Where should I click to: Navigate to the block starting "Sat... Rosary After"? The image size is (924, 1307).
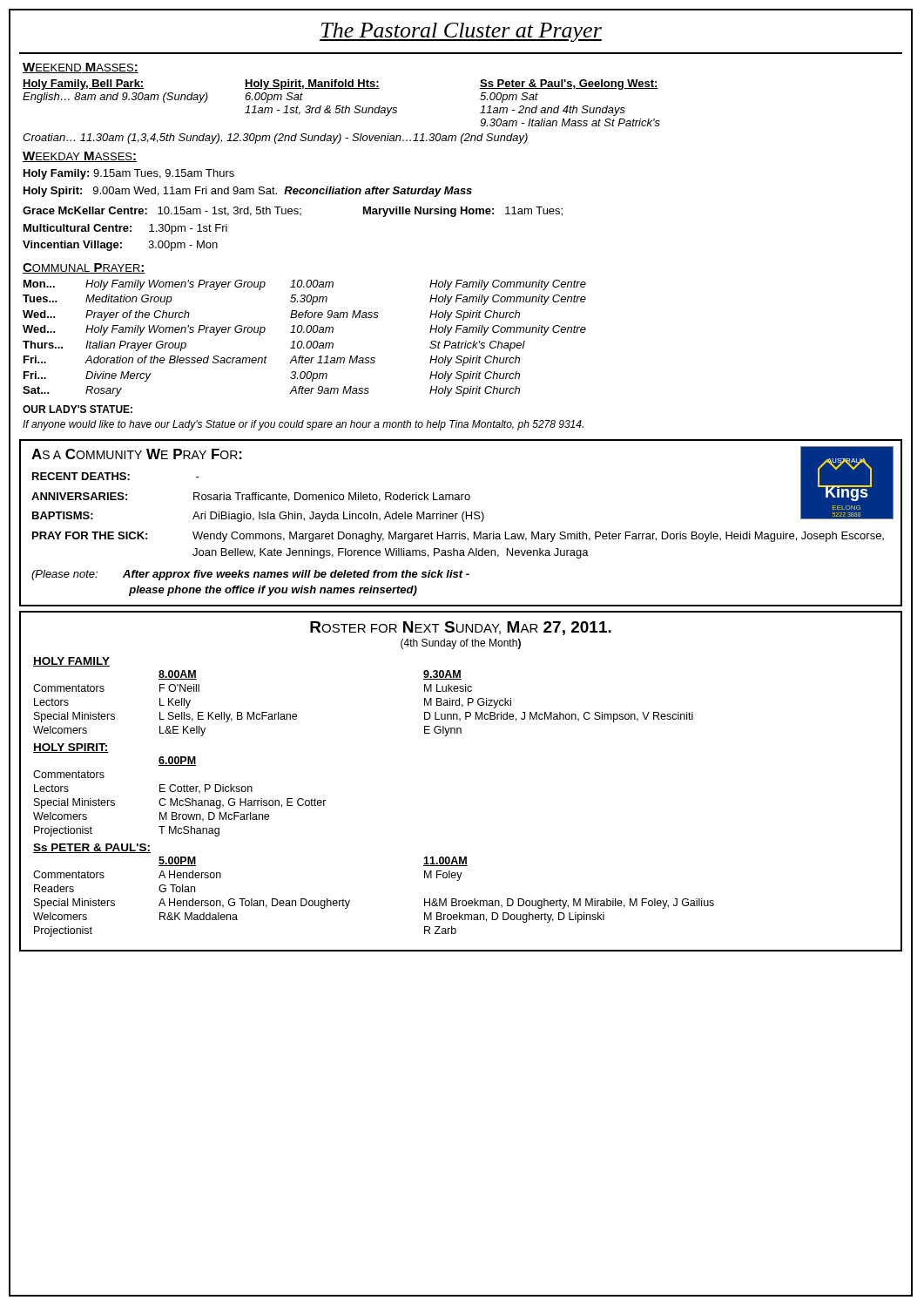[x=461, y=390]
